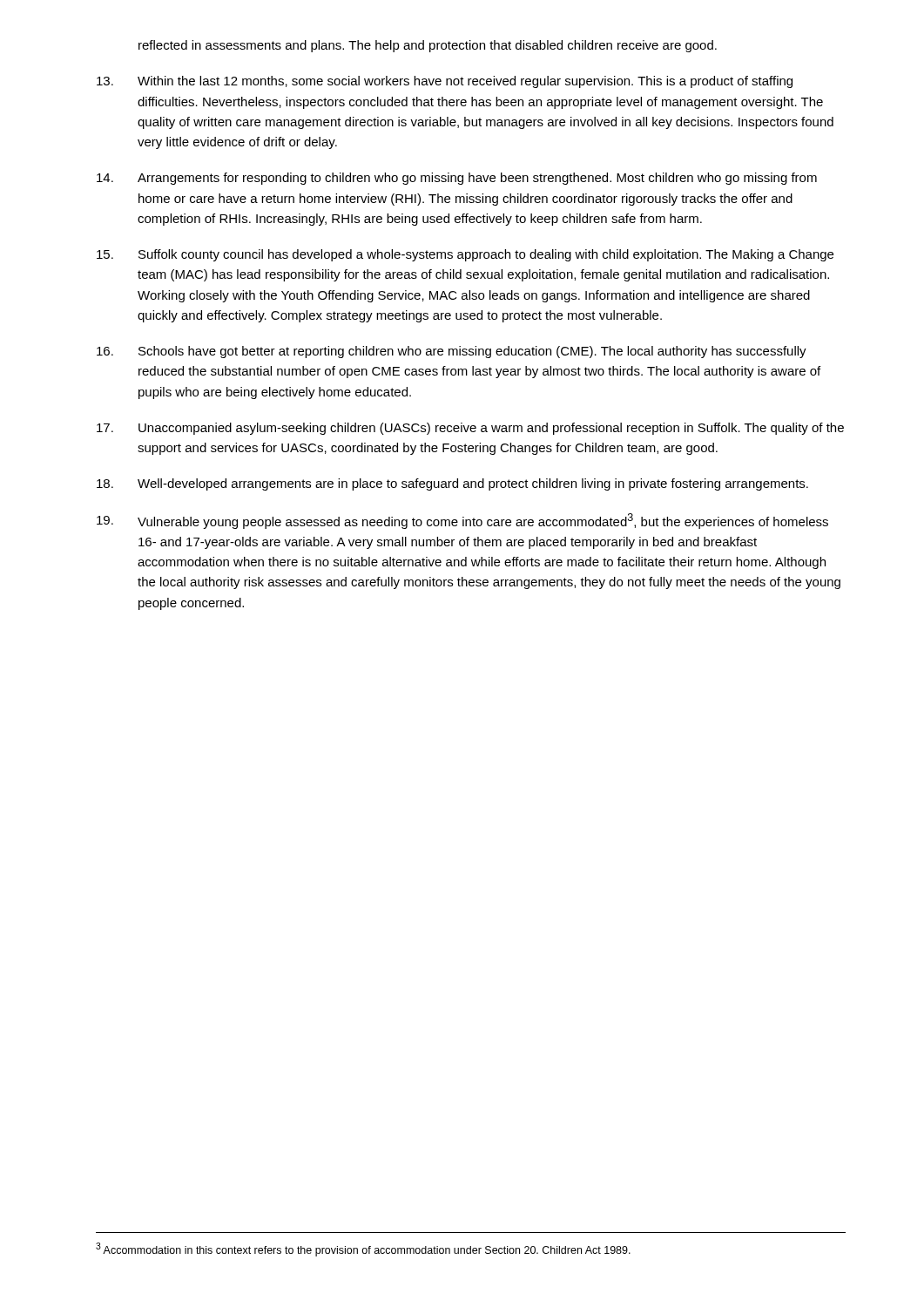Select the list item containing "13. Within the last 12 months, some"
The height and width of the screenshot is (1307, 924).
click(x=471, y=111)
